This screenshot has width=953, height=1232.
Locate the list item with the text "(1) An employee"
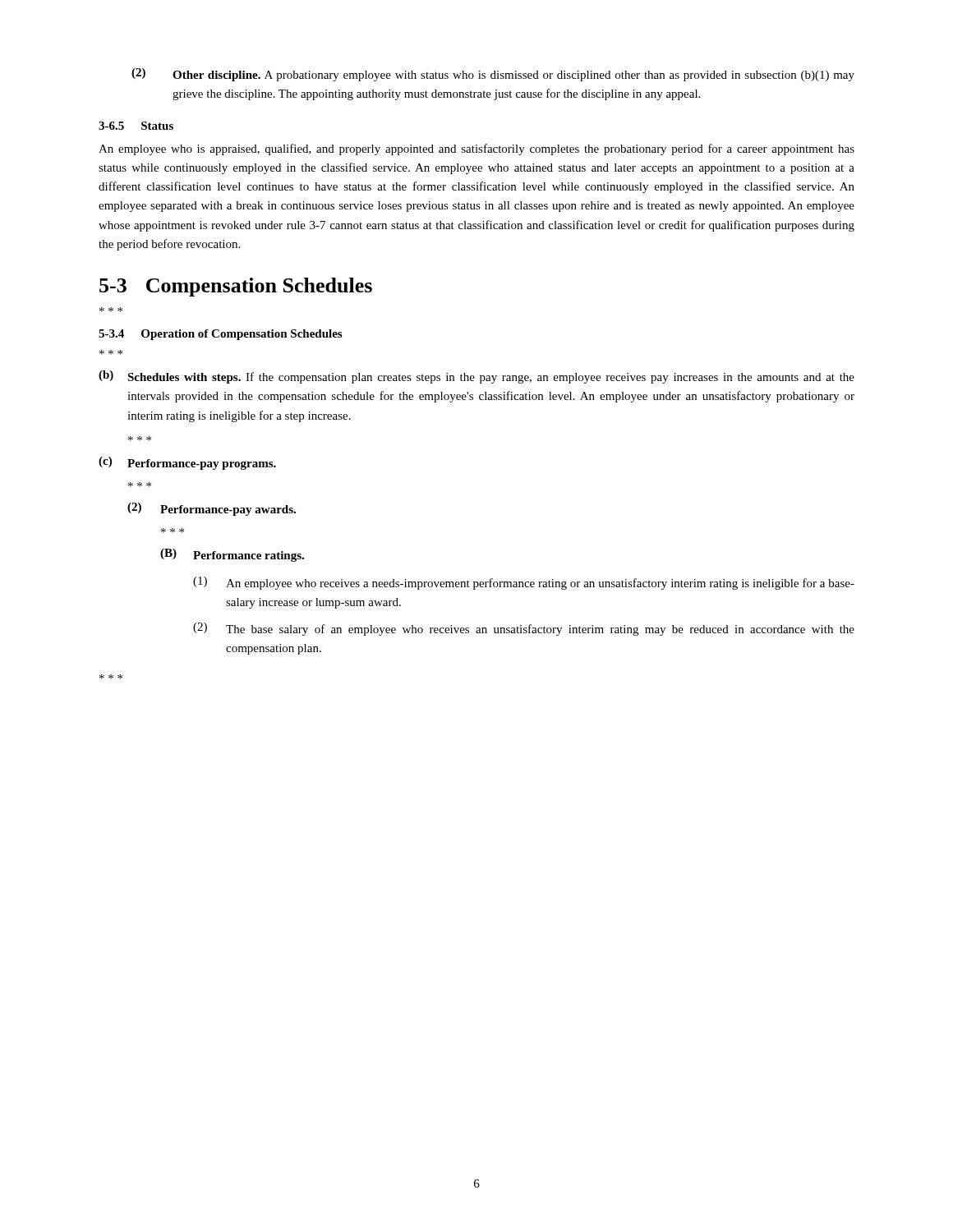524,593
